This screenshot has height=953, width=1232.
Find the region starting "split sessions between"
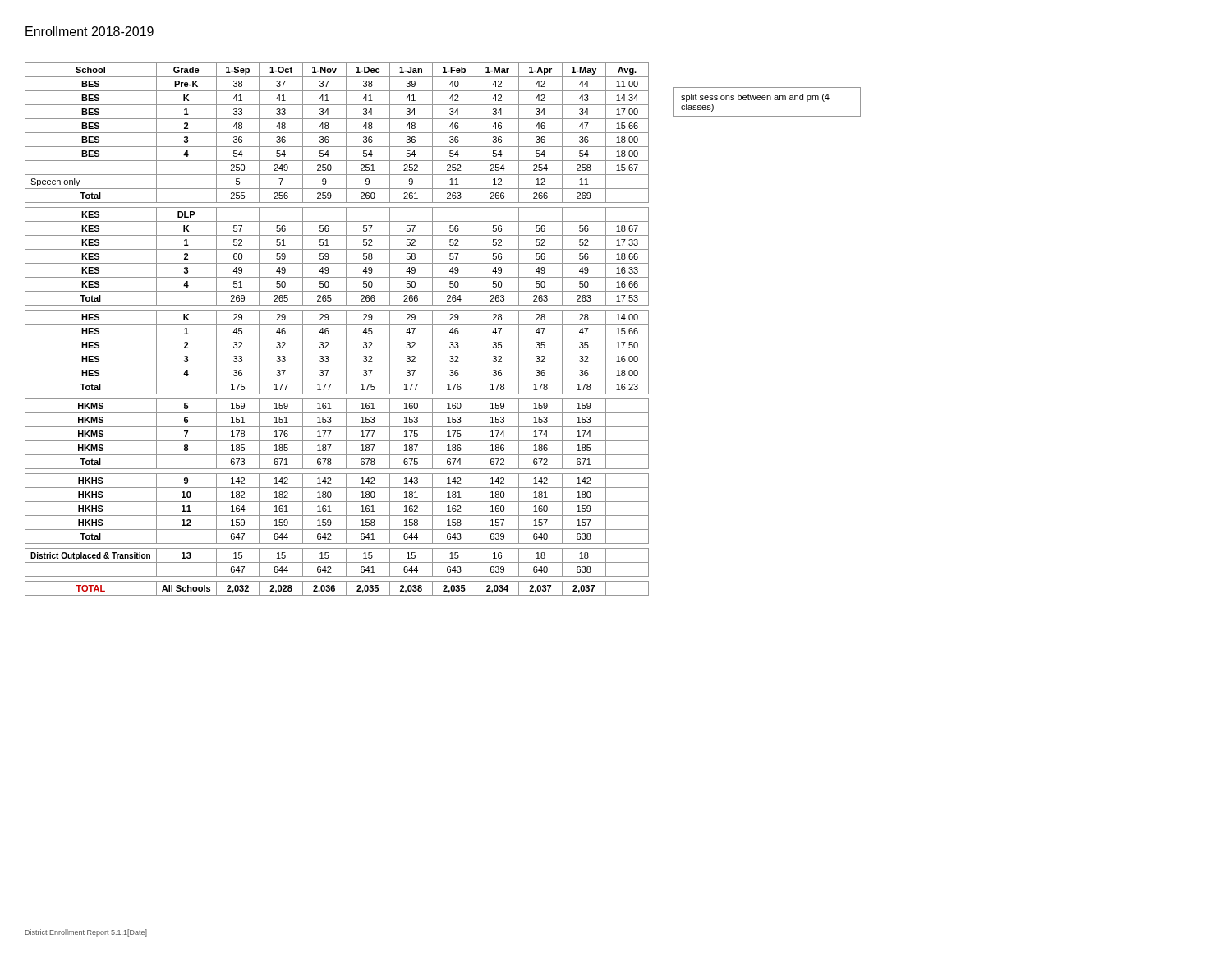[755, 102]
